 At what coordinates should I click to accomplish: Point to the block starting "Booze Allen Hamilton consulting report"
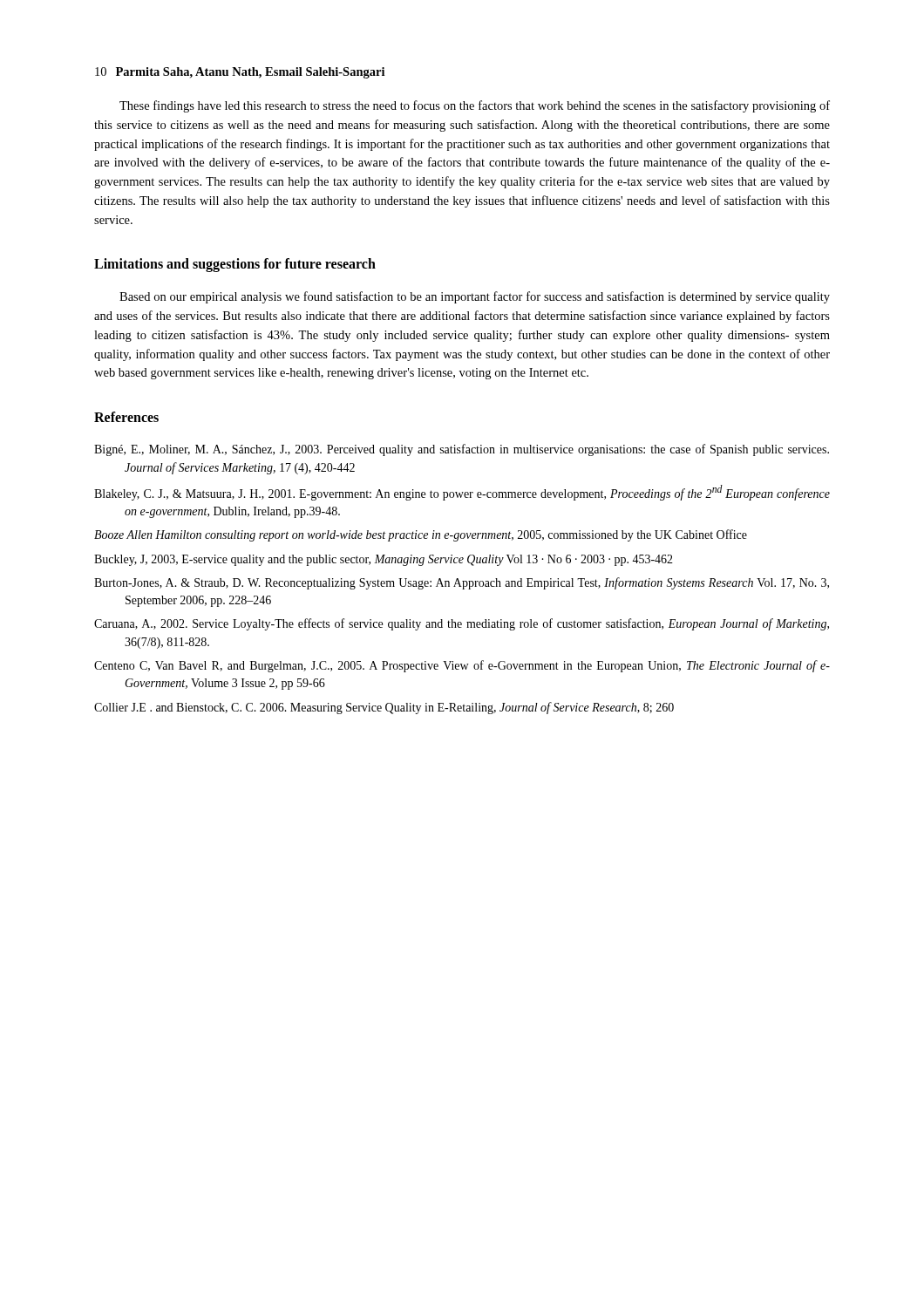(x=421, y=535)
